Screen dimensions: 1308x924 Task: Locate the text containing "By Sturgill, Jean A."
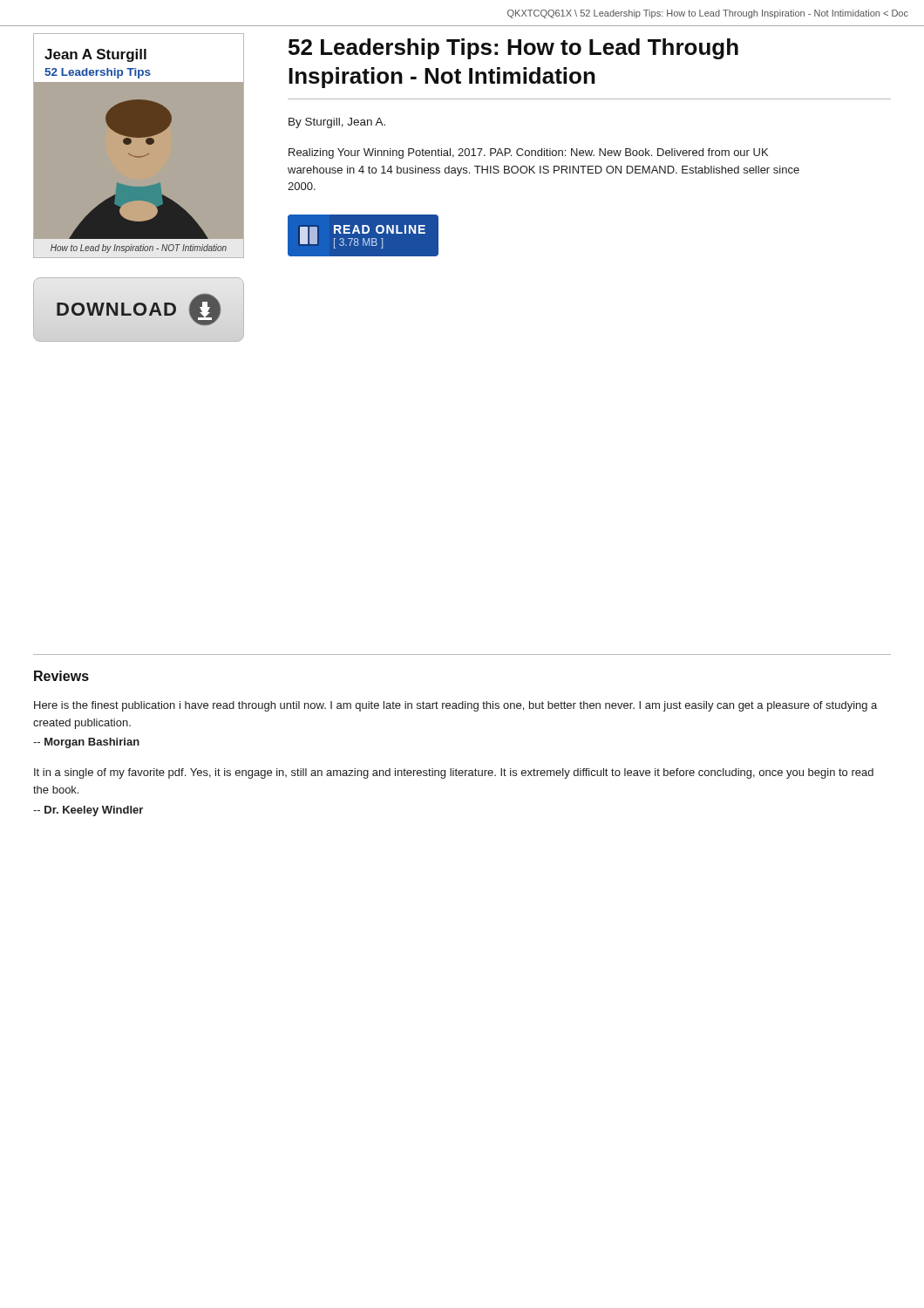pos(337,122)
